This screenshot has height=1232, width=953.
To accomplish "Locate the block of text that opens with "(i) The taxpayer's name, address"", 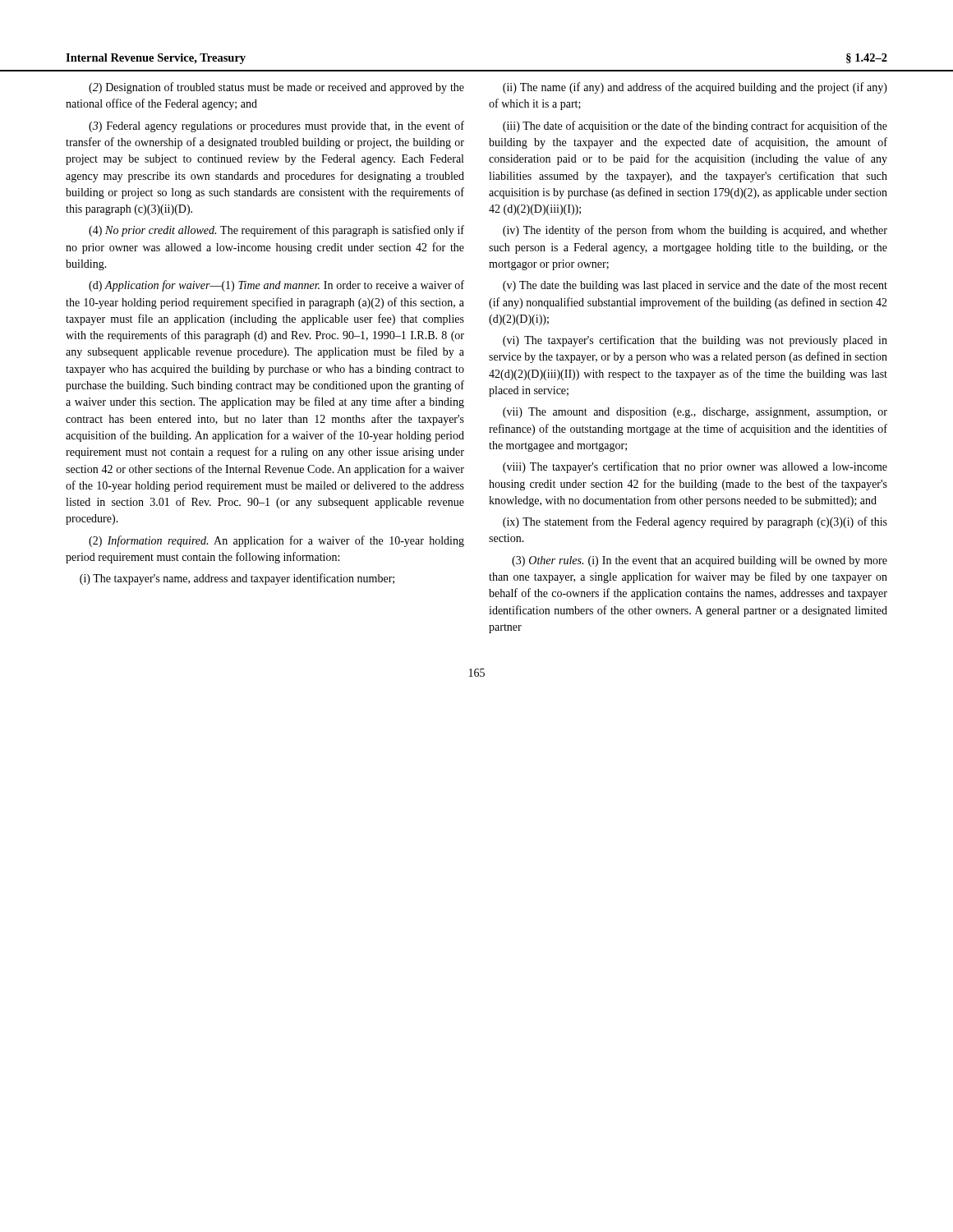I will 237,579.
